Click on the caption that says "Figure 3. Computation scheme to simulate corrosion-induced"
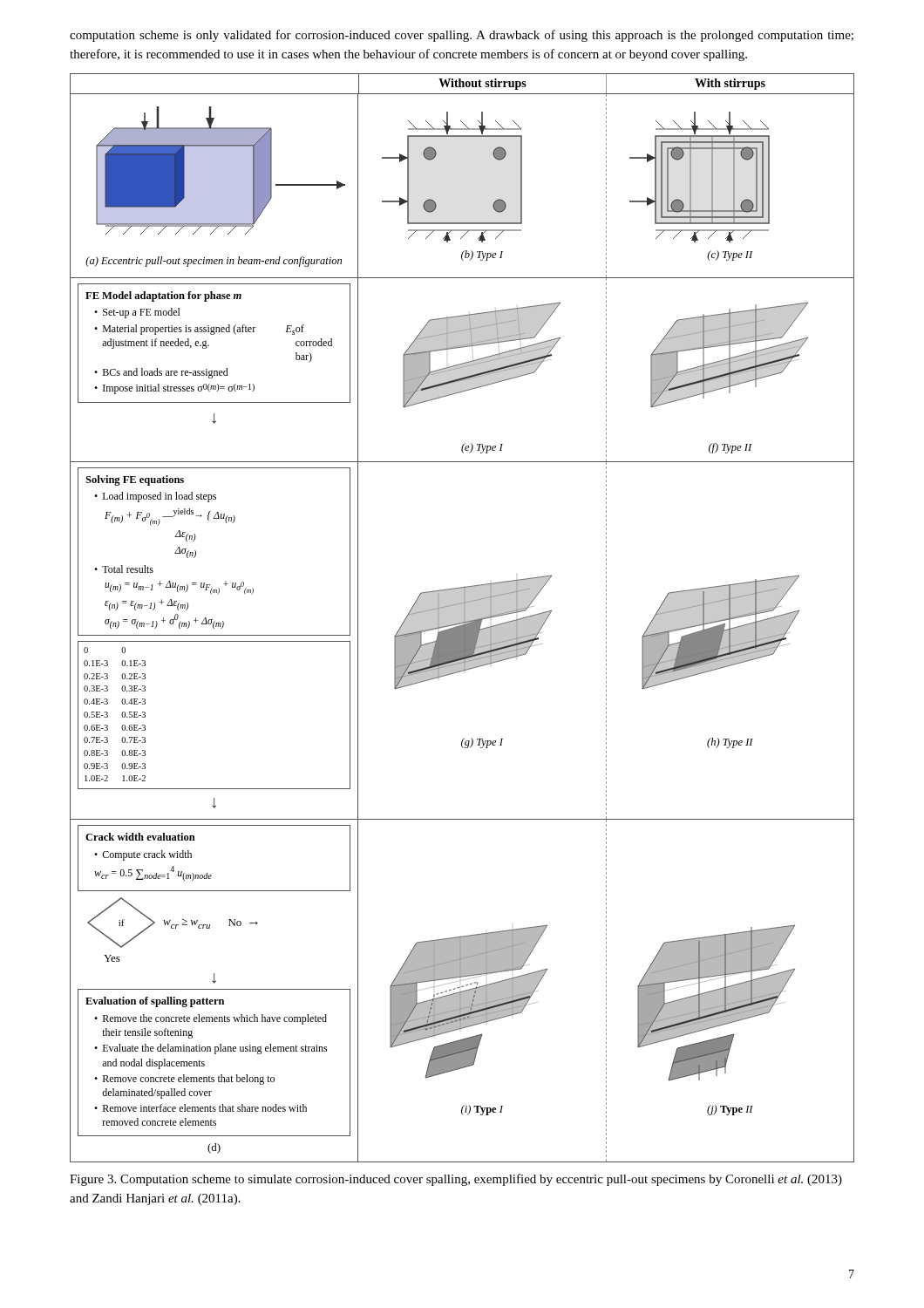The width and height of the screenshot is (924, 1308). tap(456, 1188)
